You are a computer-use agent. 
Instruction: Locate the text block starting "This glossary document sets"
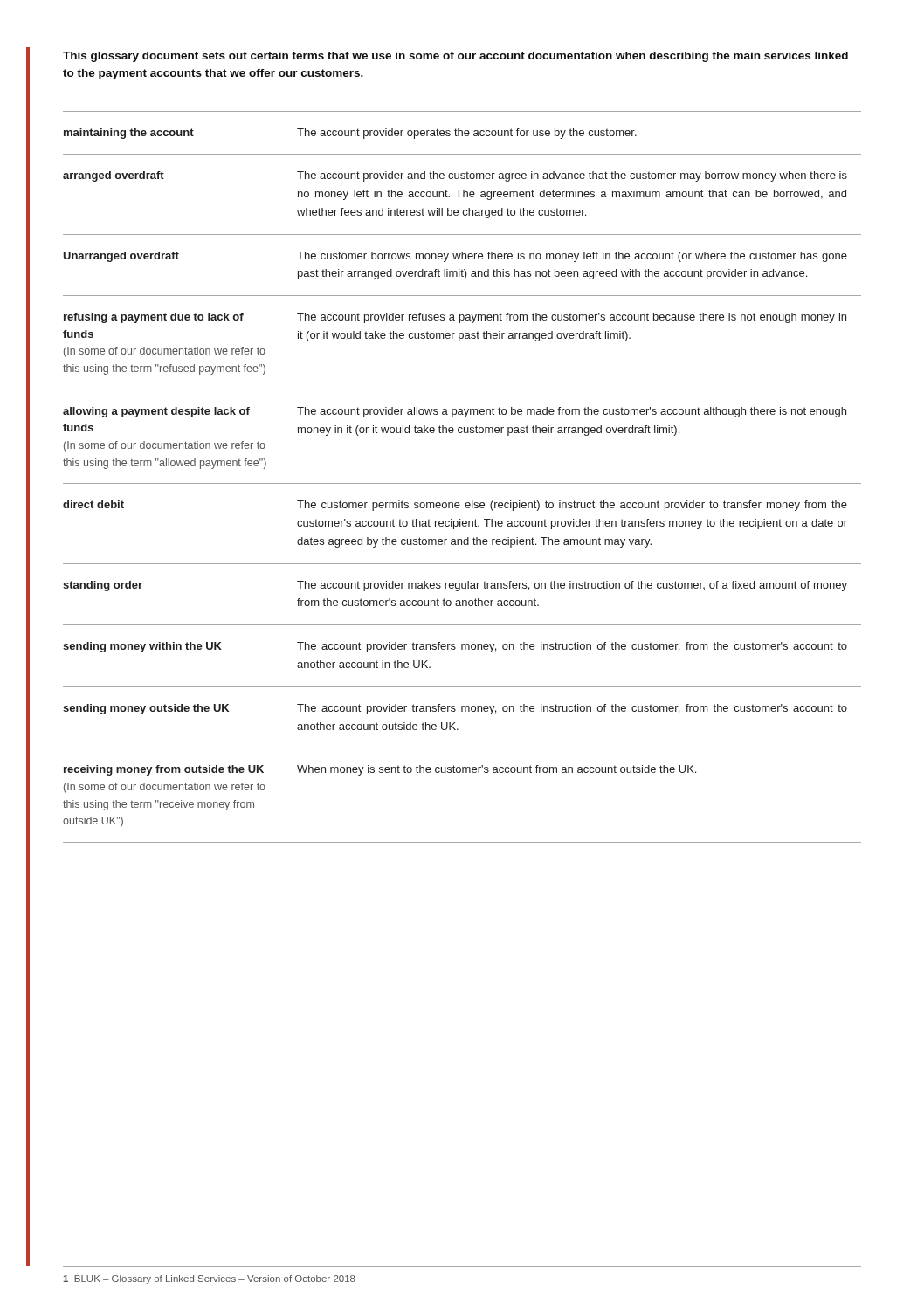tap(456, 64)
